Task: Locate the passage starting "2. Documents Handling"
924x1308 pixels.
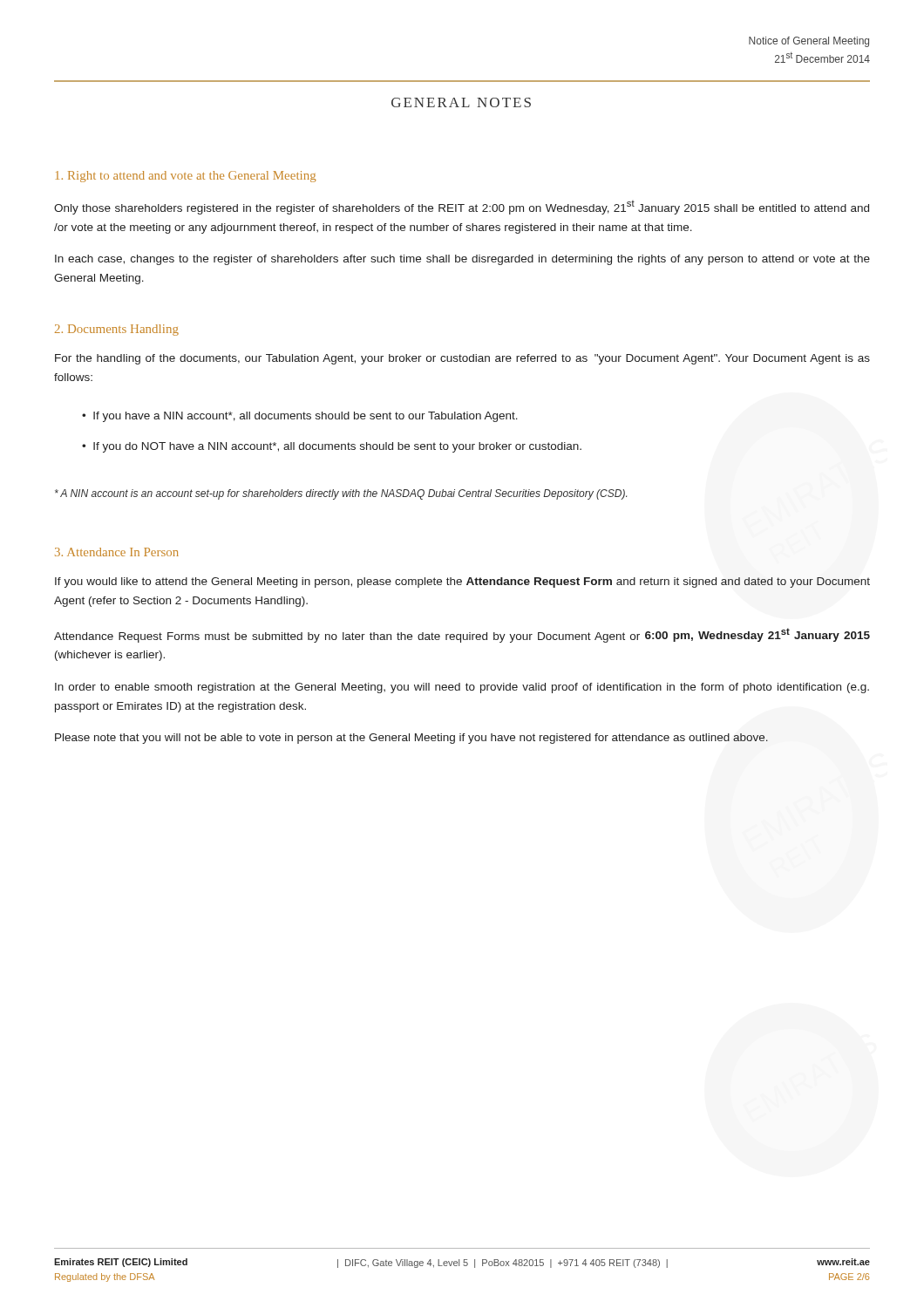Action: click(117, 330)
